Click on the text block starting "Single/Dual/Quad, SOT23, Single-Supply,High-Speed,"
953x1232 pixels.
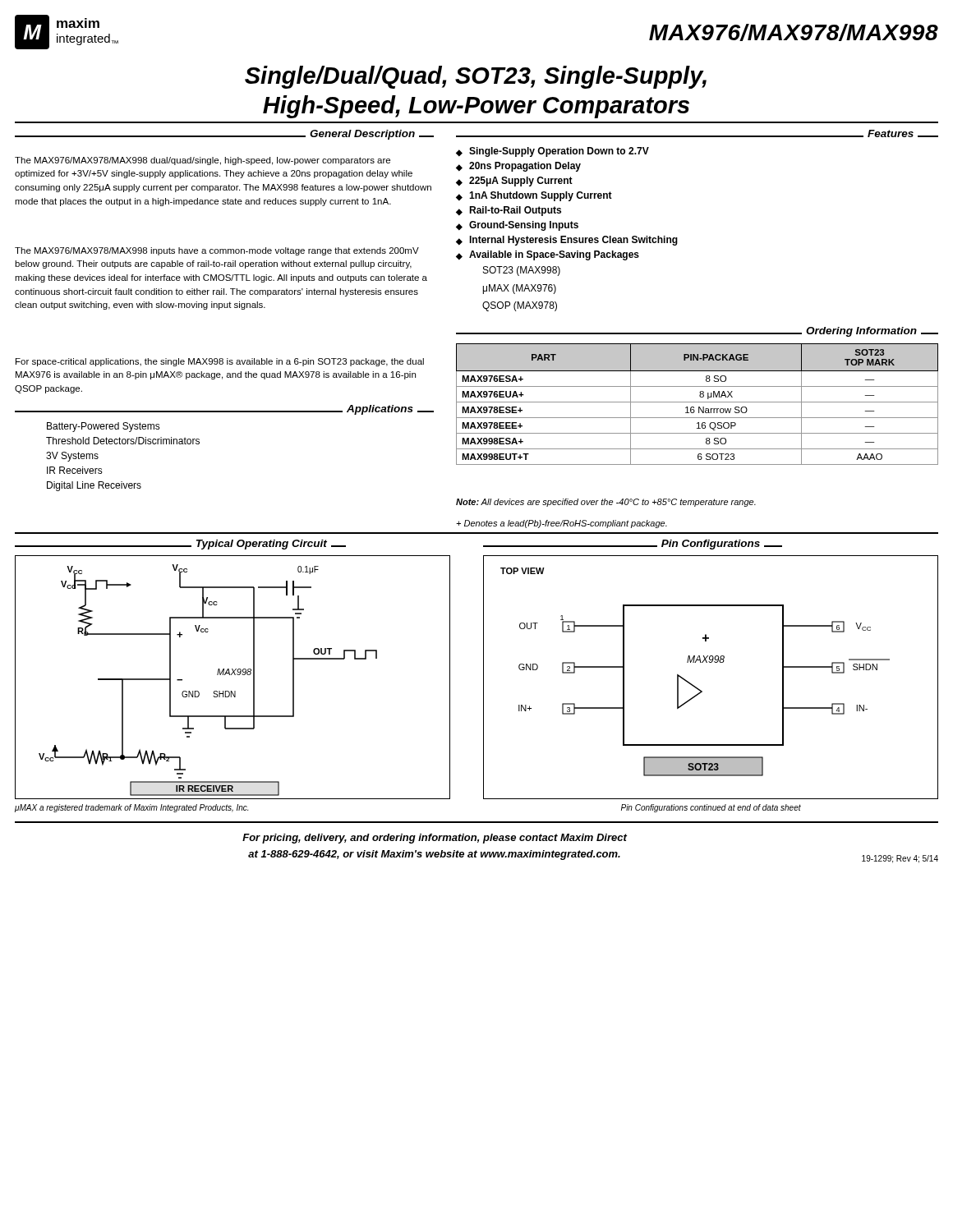pyautogui.click(x=476, y=91)
